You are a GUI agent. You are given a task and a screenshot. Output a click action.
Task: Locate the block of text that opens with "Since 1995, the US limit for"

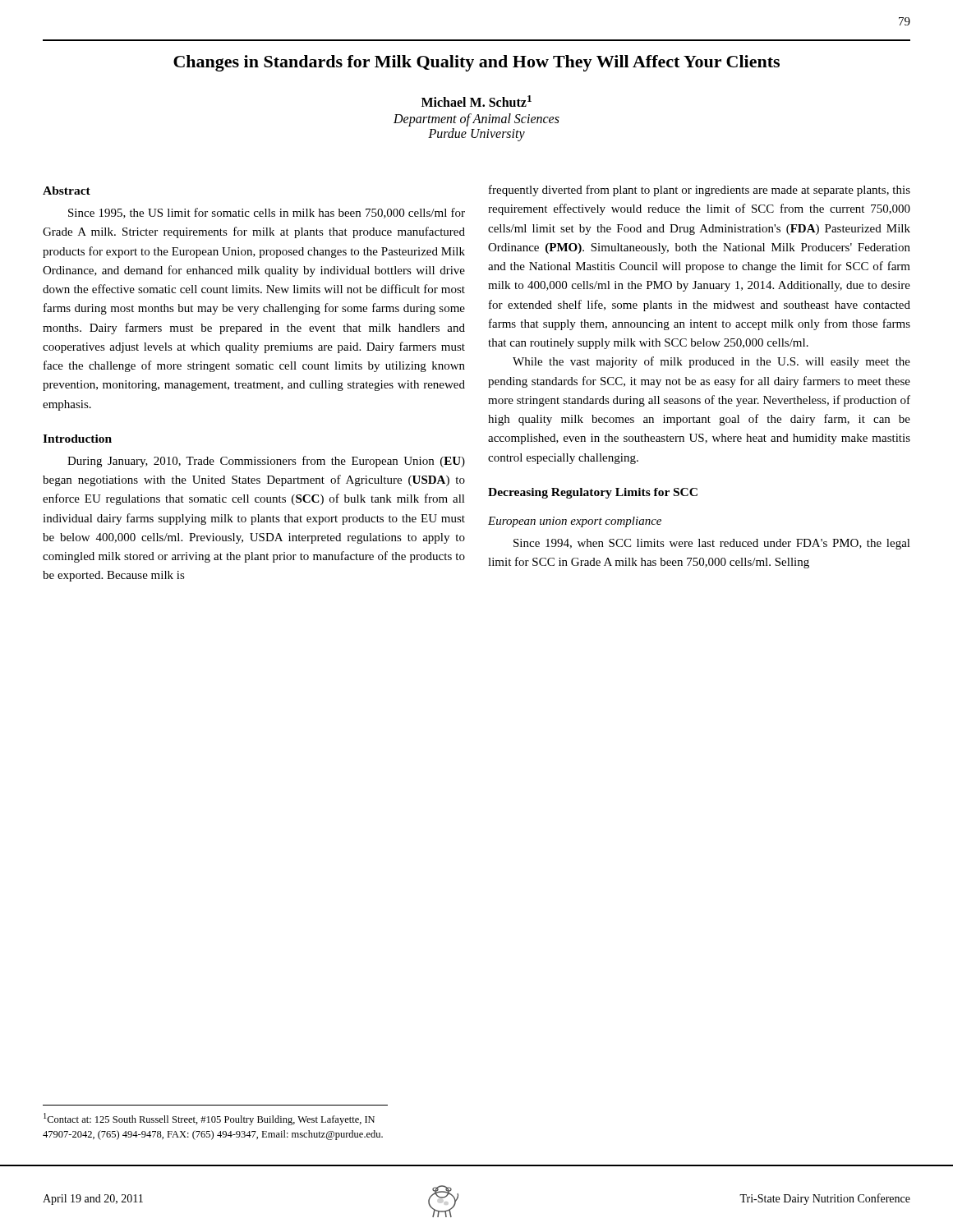point(254,309)
